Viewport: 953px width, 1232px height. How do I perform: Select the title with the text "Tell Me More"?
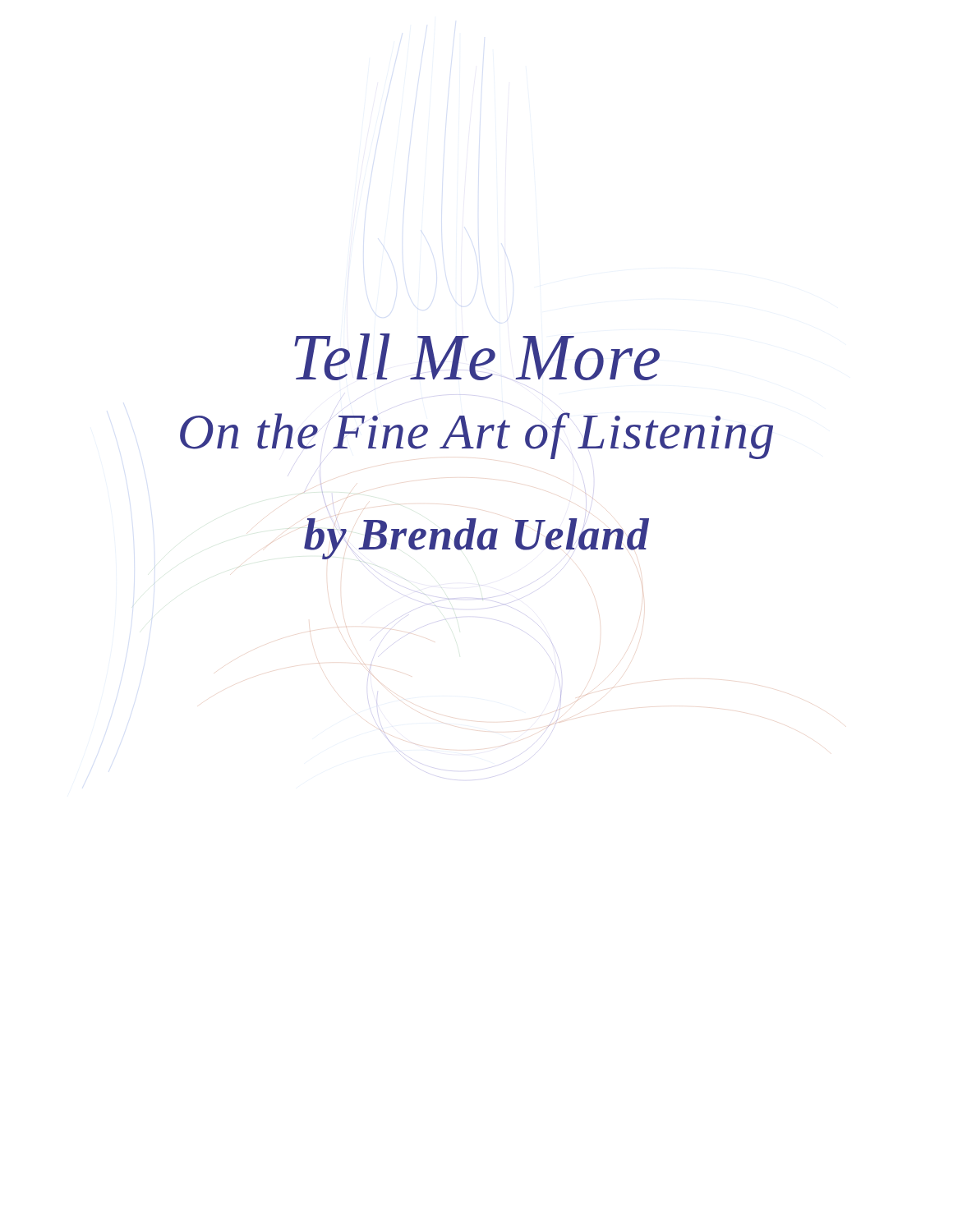476,357
